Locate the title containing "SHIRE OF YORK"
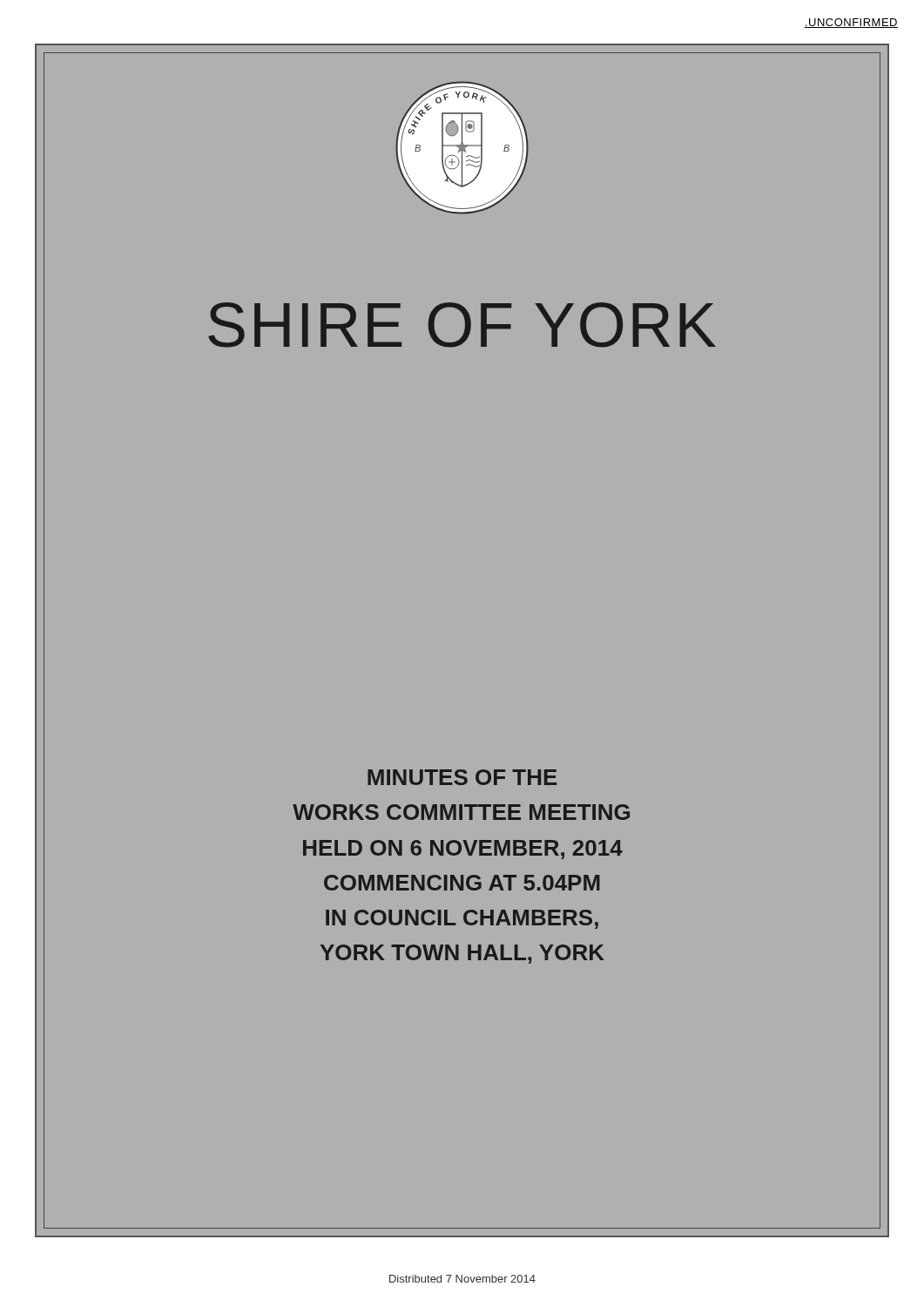 tap(462, 325)
